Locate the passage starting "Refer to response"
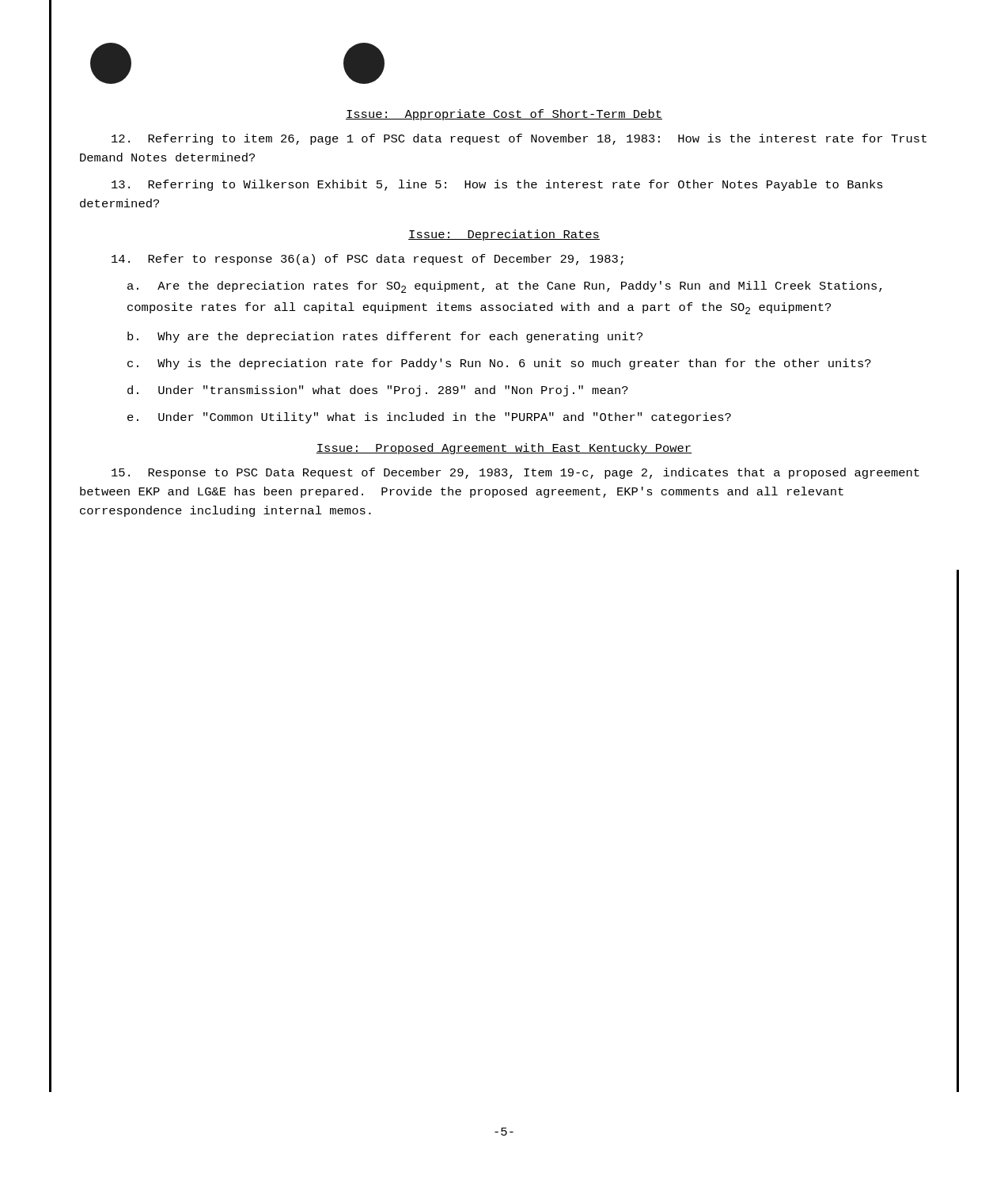The width and height of the screenshot is (1008, 1187). [x=368, y=260]
